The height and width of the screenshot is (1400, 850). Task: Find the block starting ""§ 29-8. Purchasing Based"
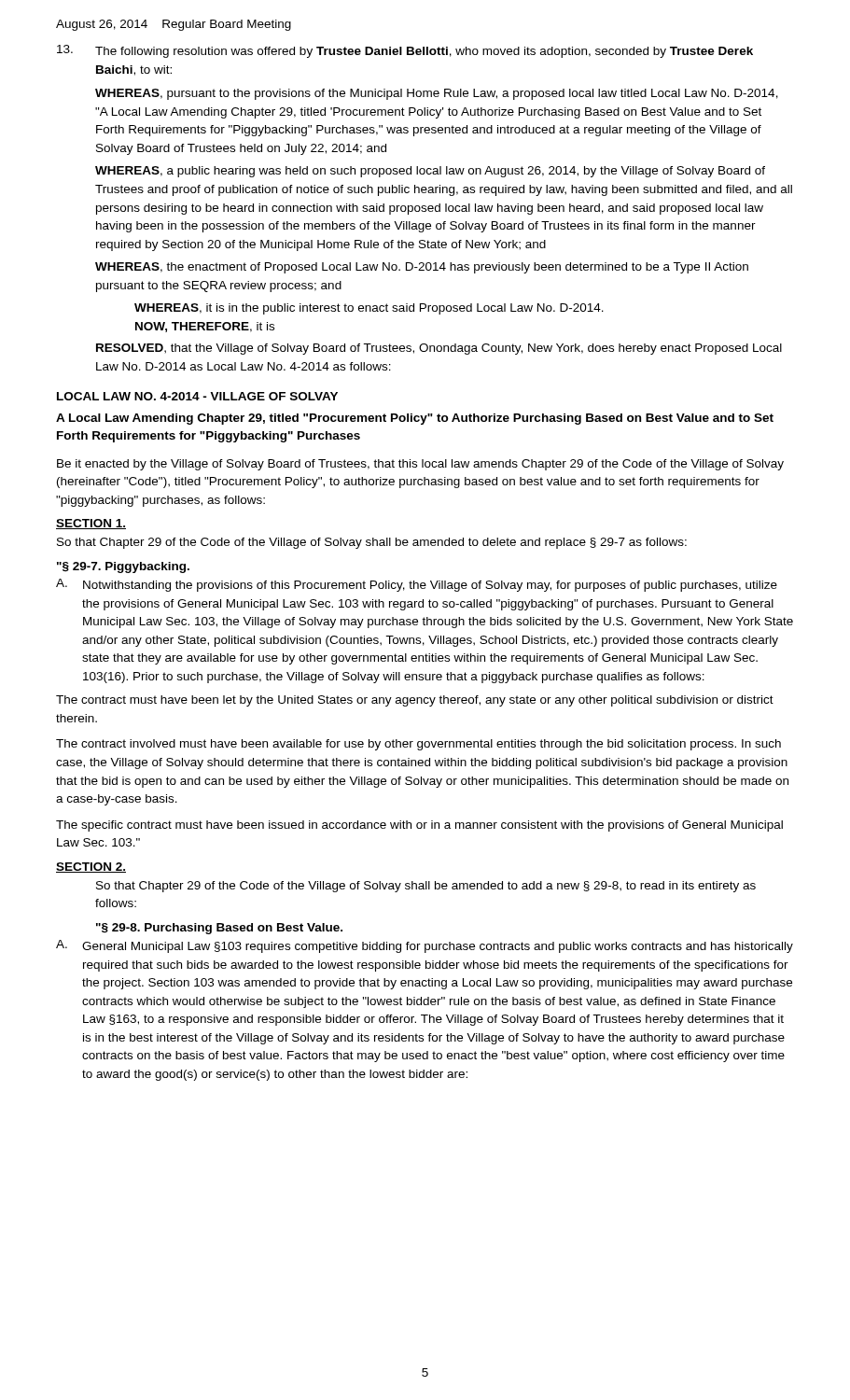219,927
